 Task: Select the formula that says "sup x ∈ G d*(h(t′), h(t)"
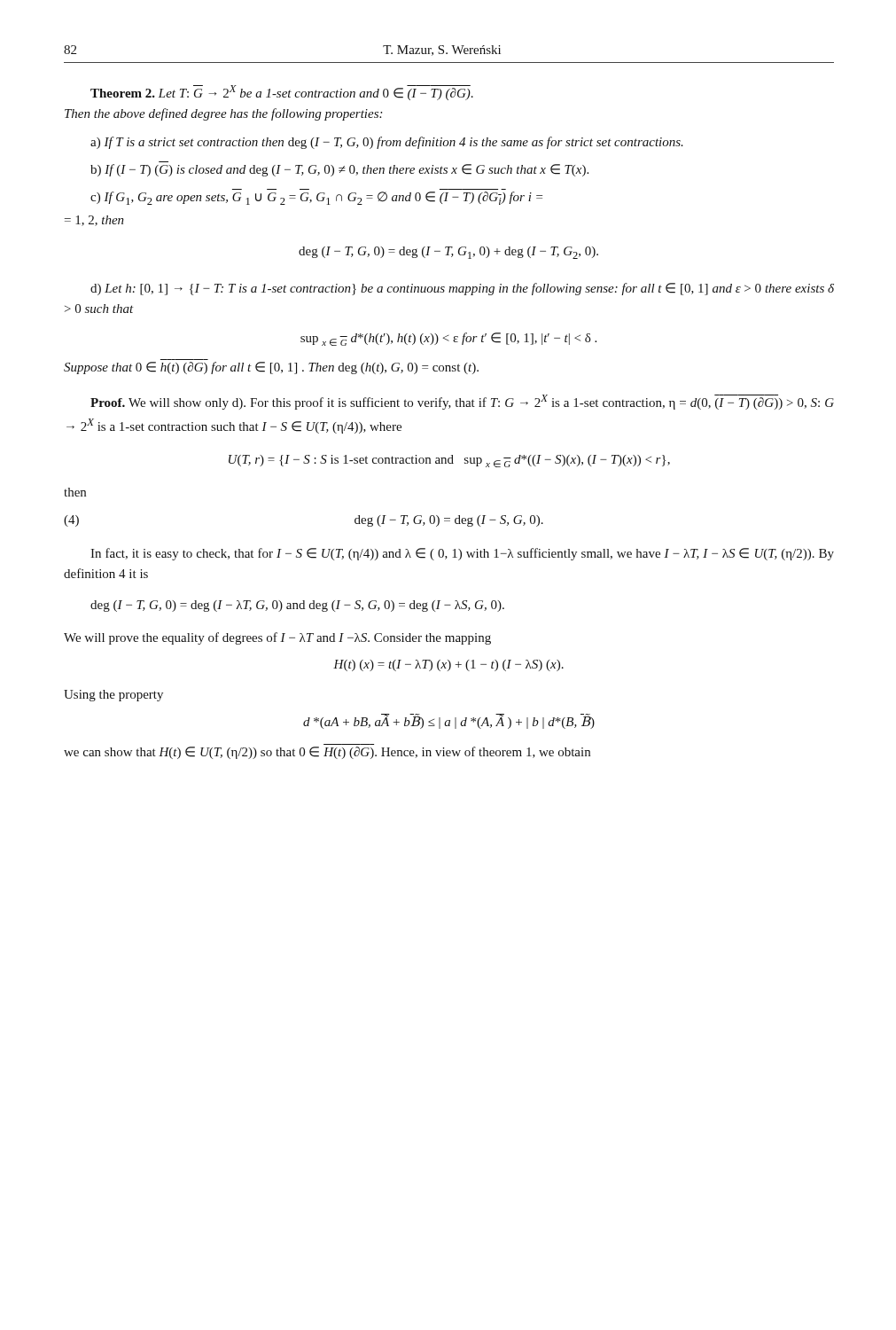tap(449, 339)
